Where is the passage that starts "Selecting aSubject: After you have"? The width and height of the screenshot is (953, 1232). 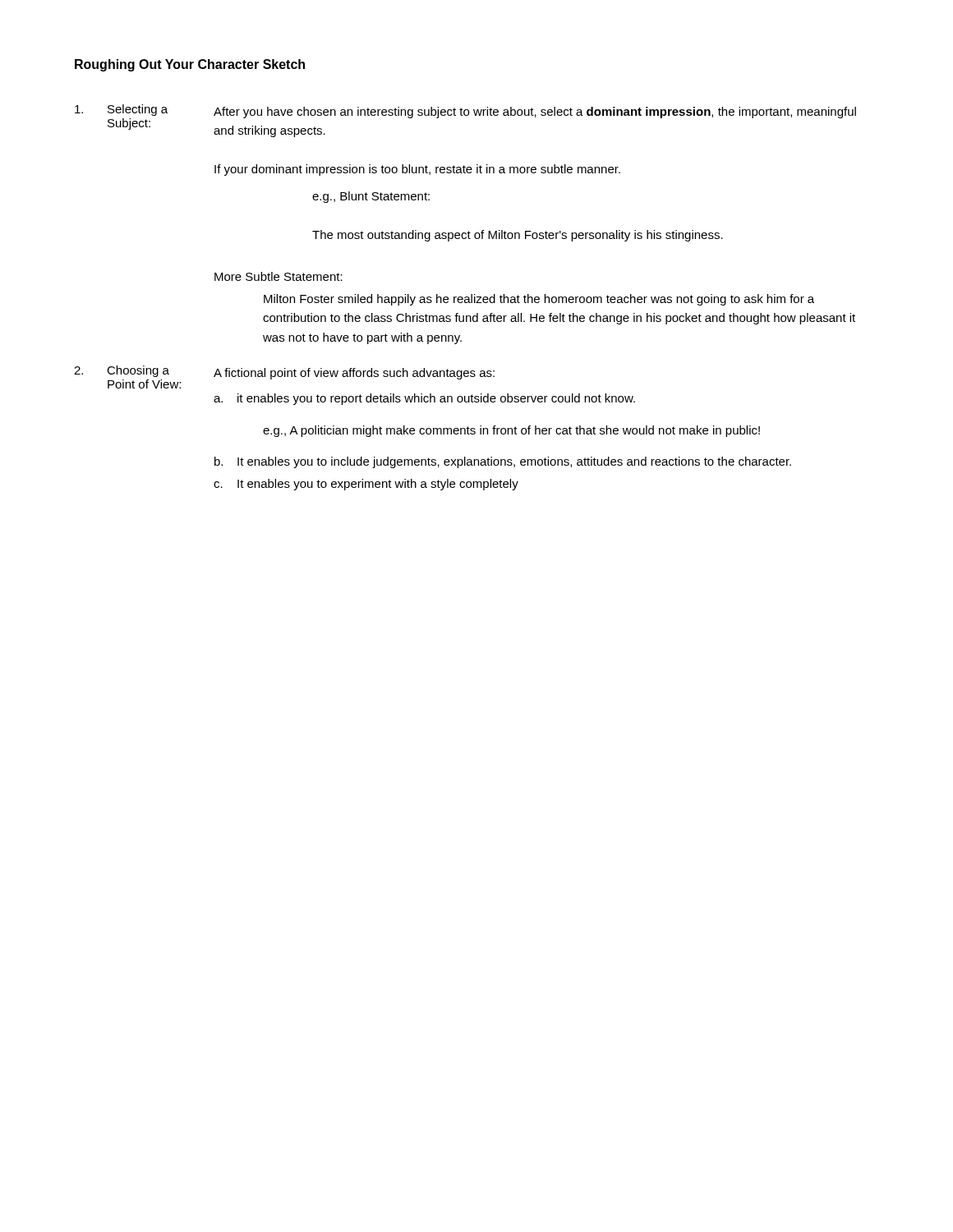point(476,224)
